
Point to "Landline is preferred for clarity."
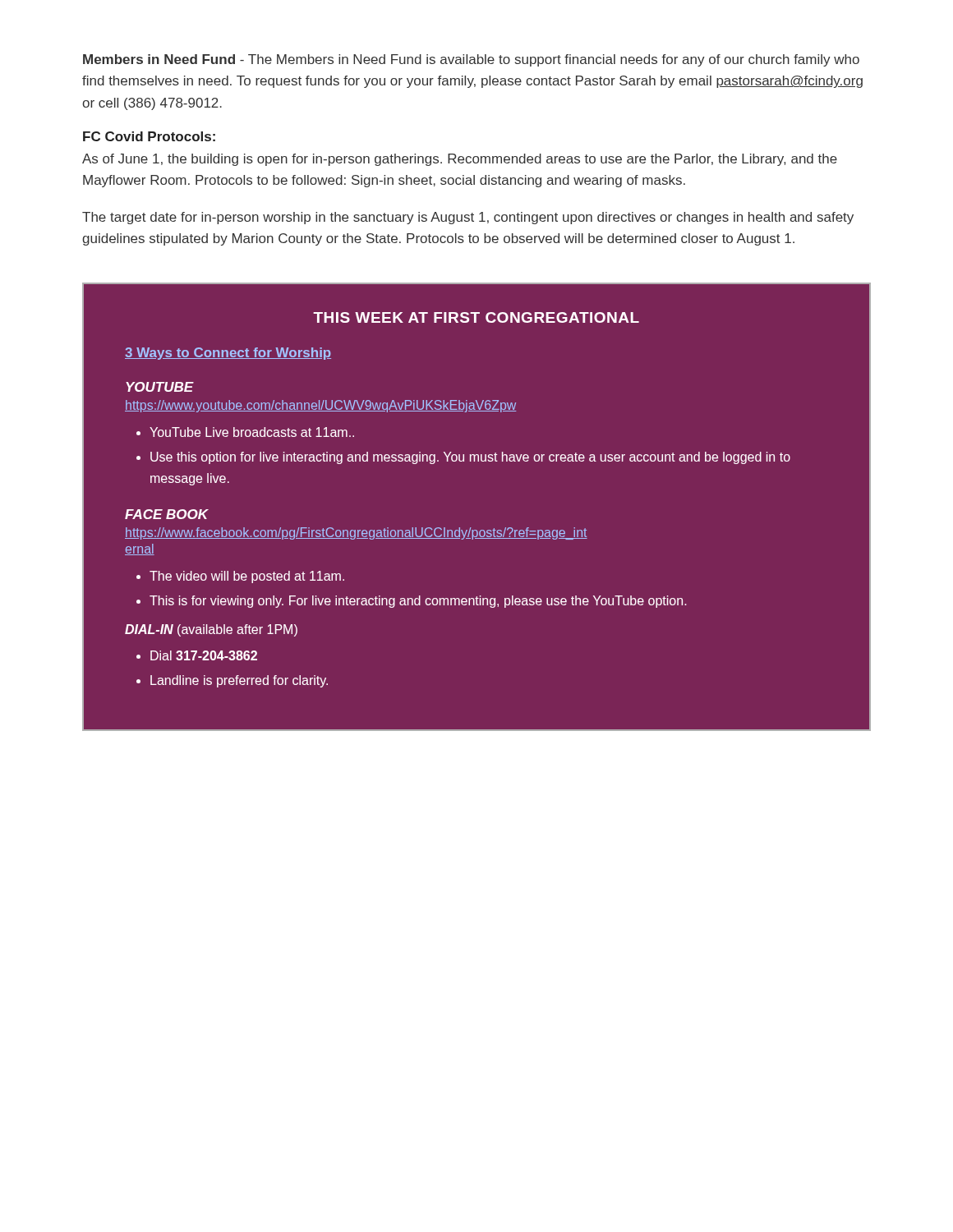(x=239, y=680)
